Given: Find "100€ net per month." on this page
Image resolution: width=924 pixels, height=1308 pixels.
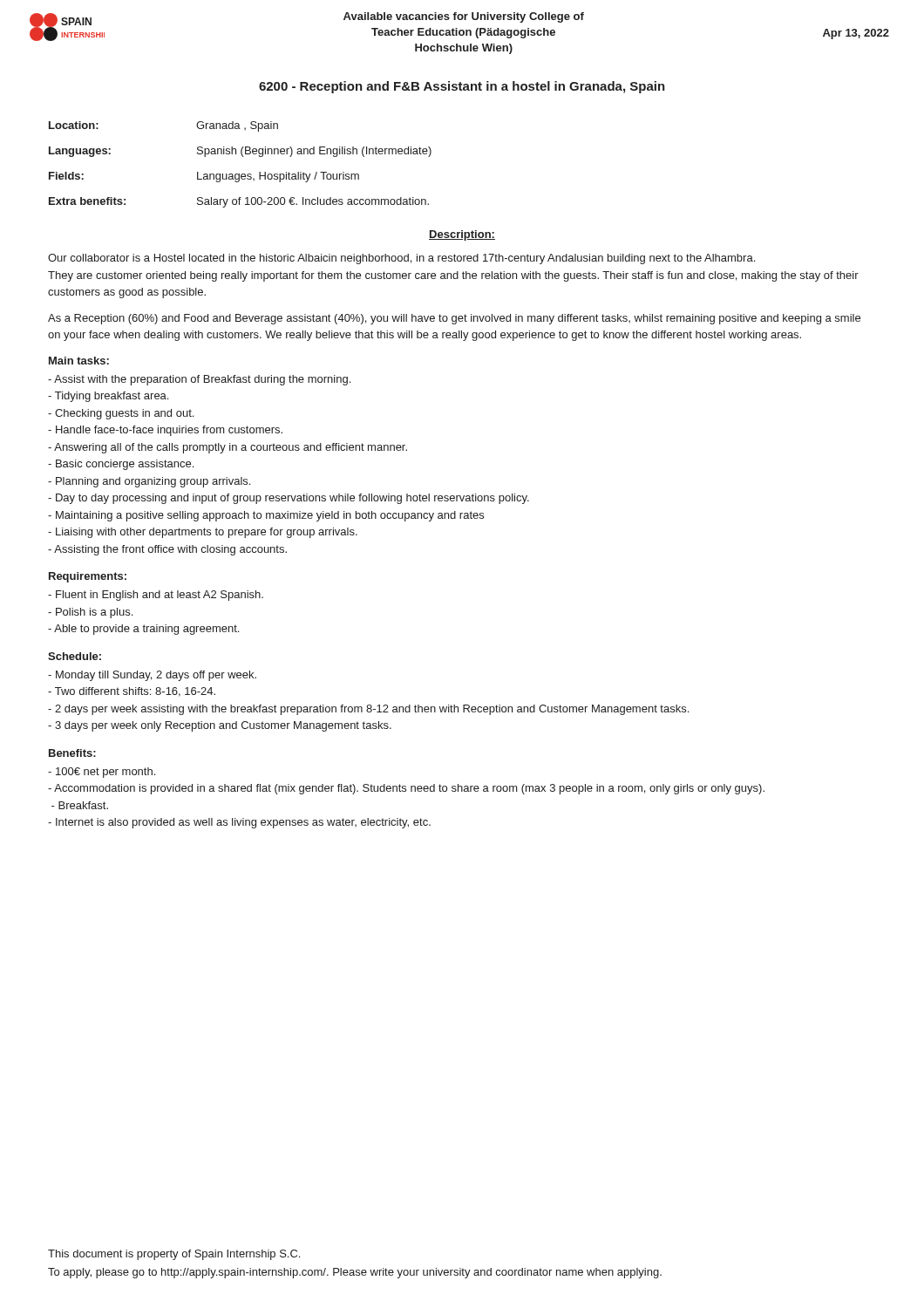Looking at the screenshot, I should click(102, 771).
